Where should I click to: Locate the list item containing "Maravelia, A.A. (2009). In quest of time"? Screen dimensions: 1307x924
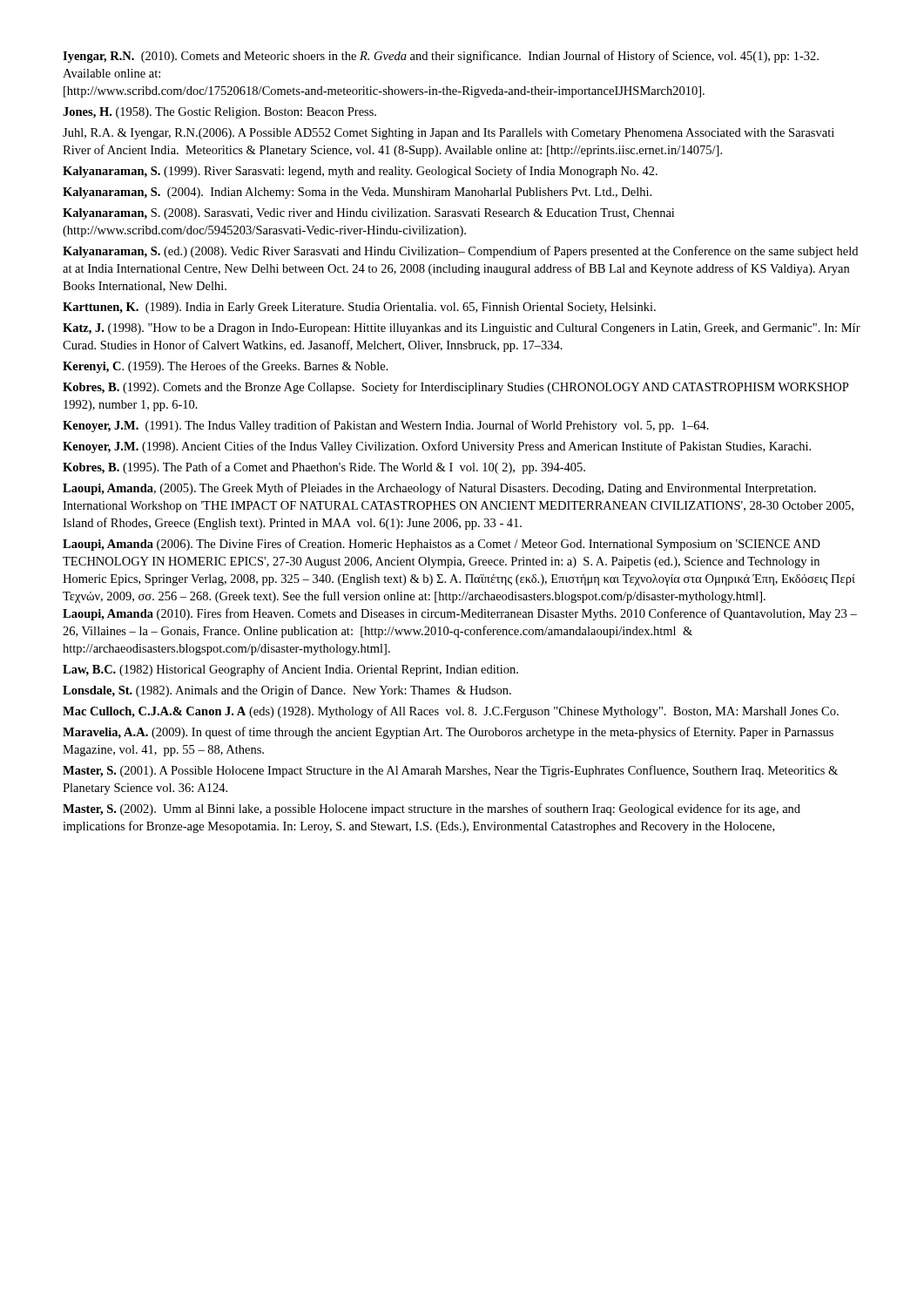[448, 741]
